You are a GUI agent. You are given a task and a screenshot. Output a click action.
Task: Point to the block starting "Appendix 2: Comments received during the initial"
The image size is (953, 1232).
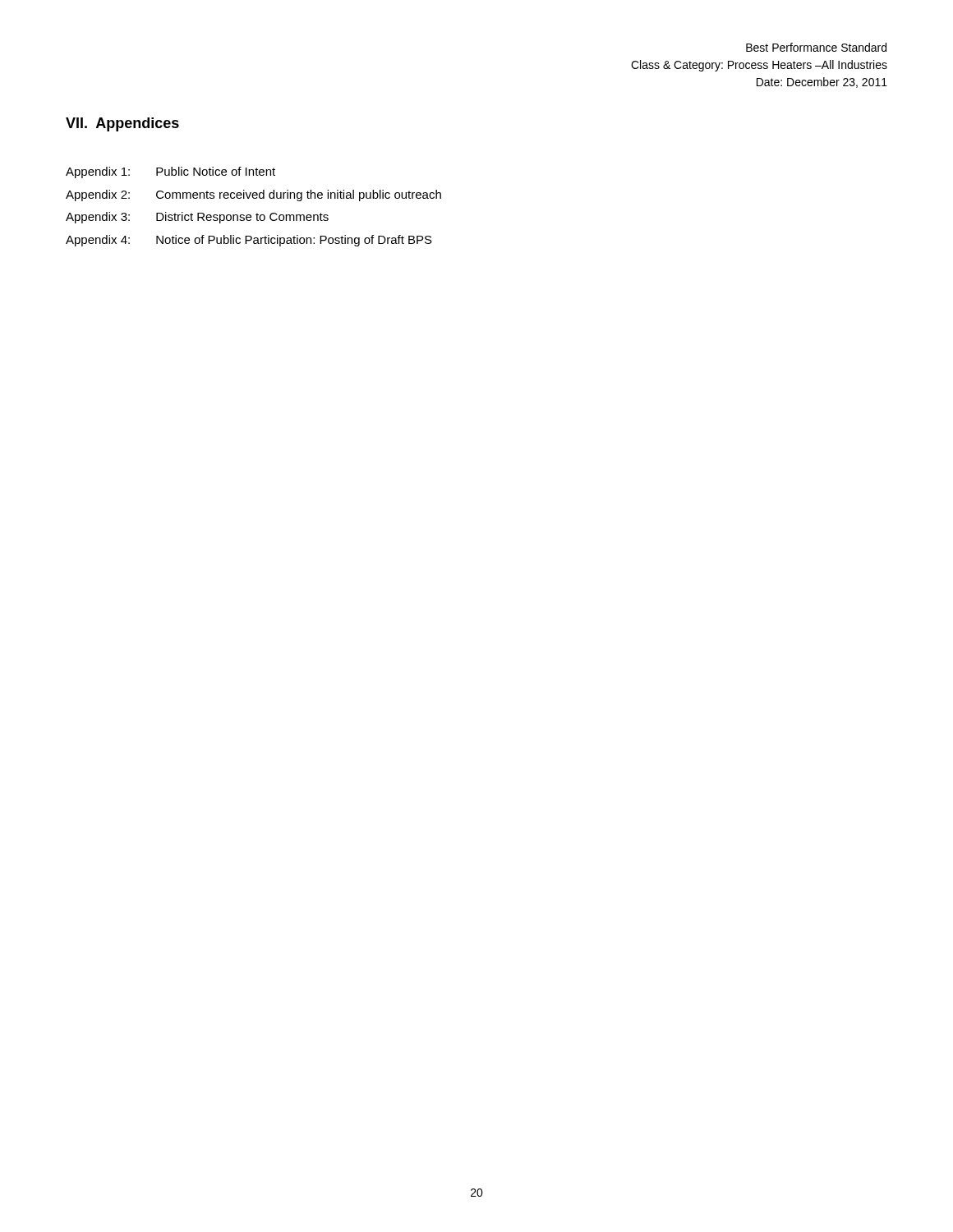[x=254, y=194]
